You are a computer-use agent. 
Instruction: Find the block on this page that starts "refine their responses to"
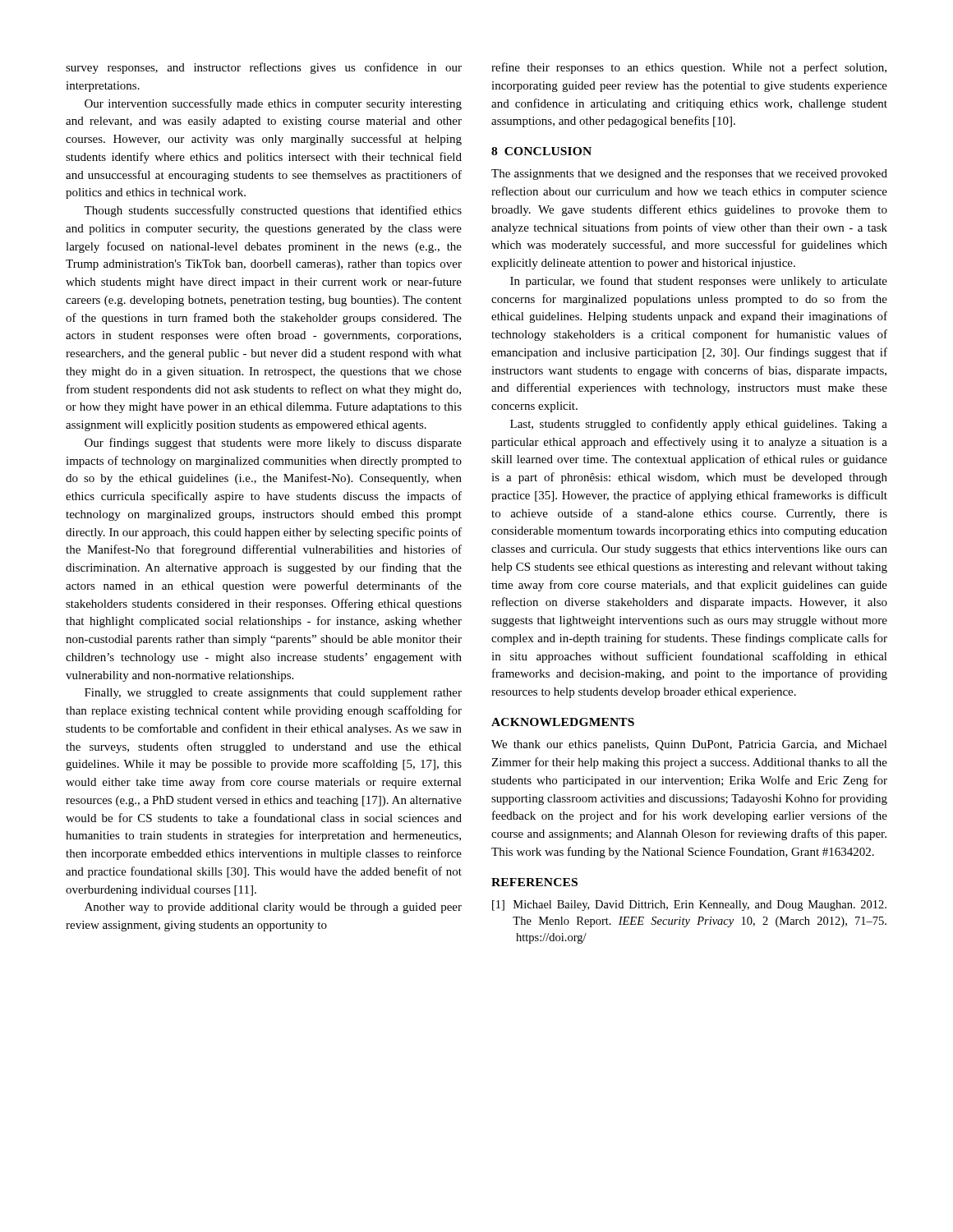tap(689, 95)
